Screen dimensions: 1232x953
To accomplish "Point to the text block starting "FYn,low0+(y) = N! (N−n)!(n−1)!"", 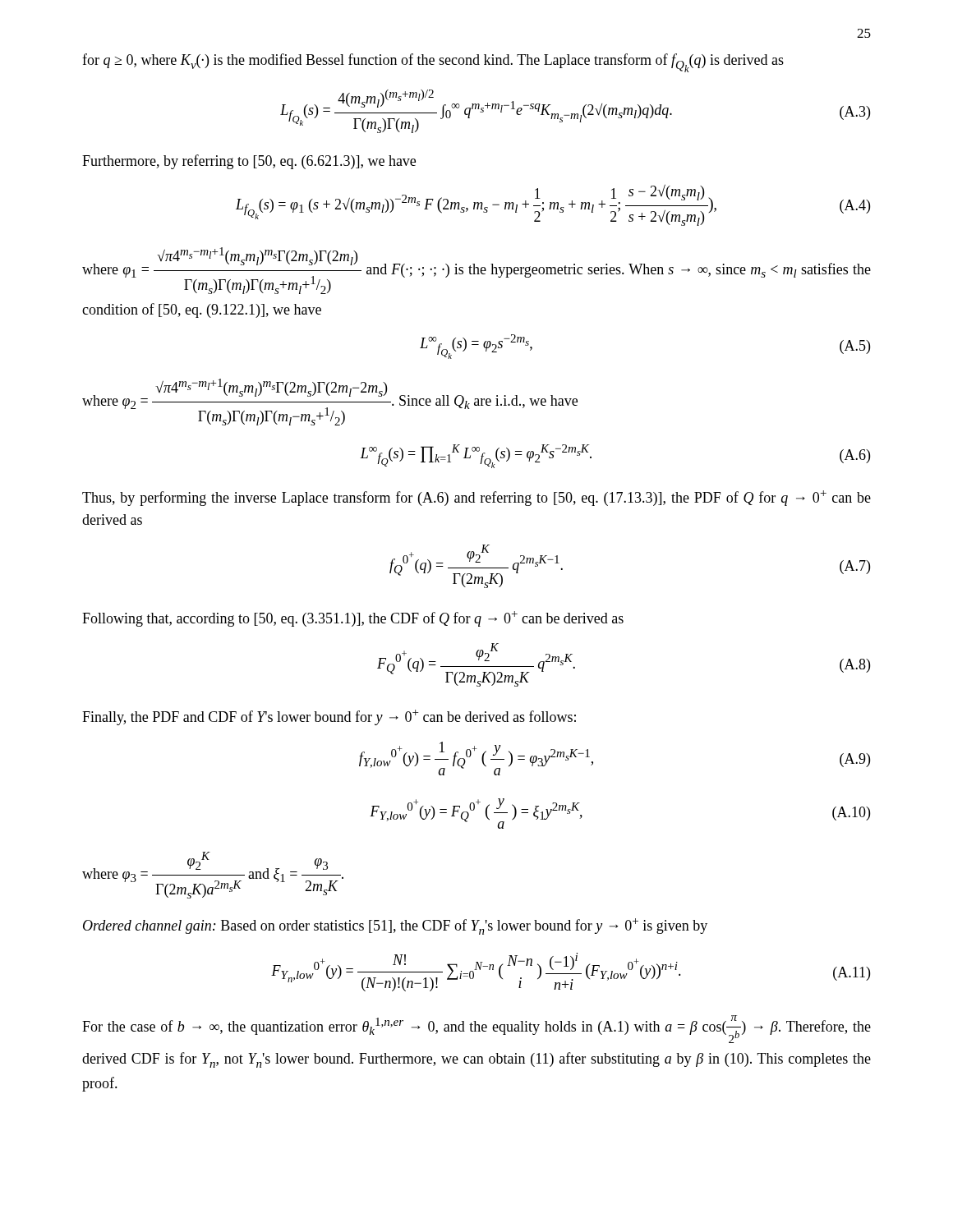I will (x=476, y=972).
